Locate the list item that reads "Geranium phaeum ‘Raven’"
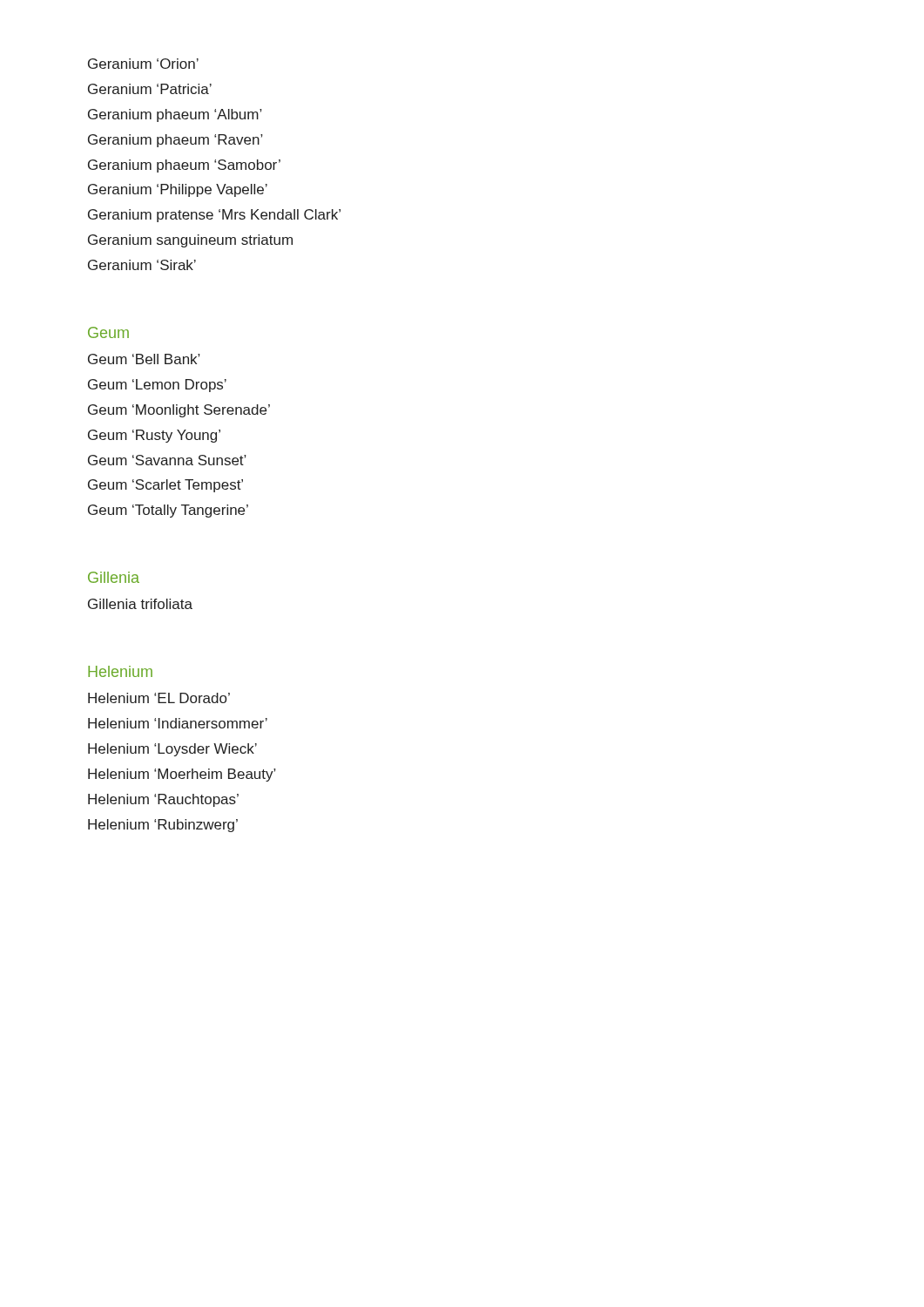This screenshot has width=924, height=1307. [175, 140]
